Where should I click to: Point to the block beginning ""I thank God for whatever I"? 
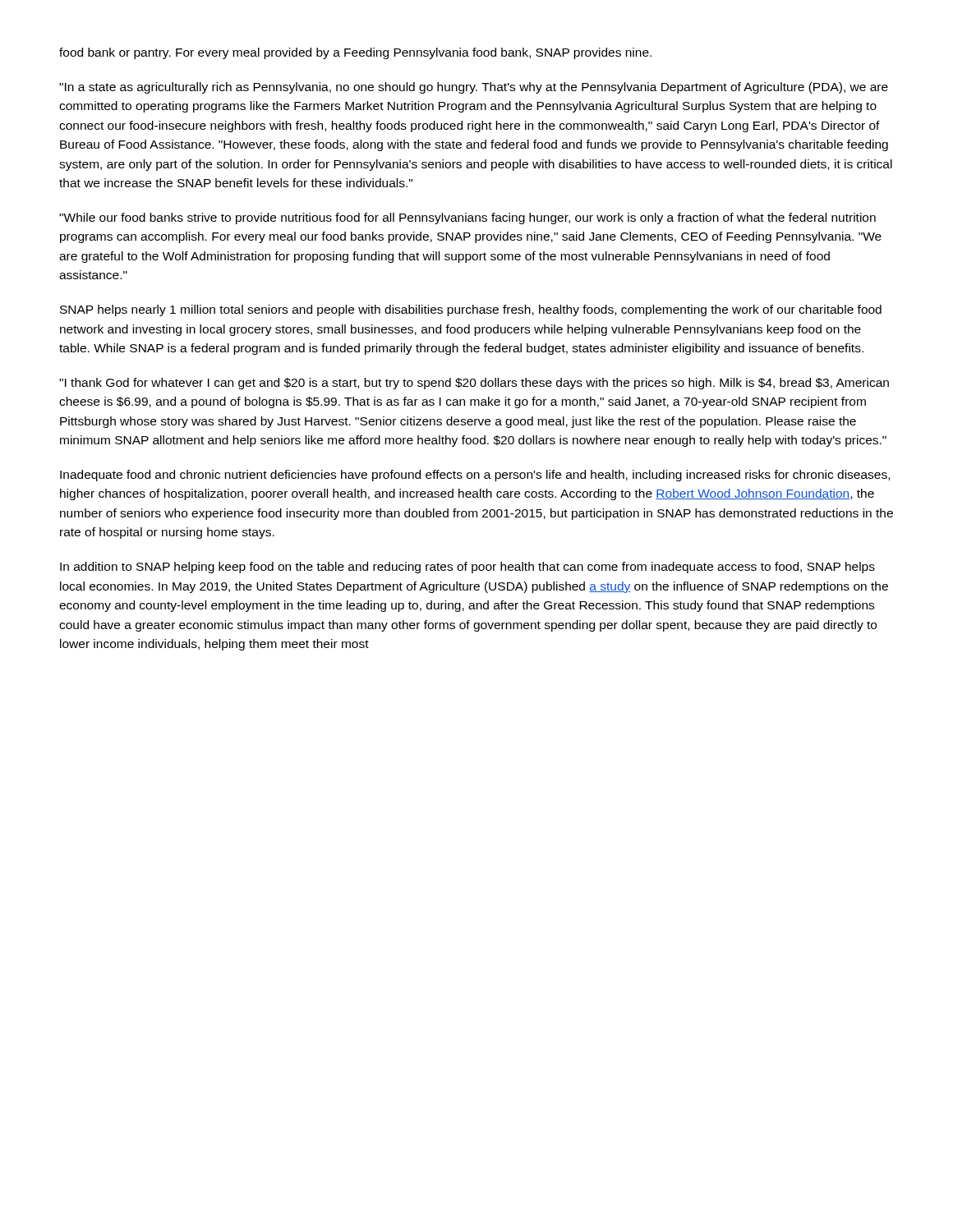pyautogui.click(x=474, y=411)
